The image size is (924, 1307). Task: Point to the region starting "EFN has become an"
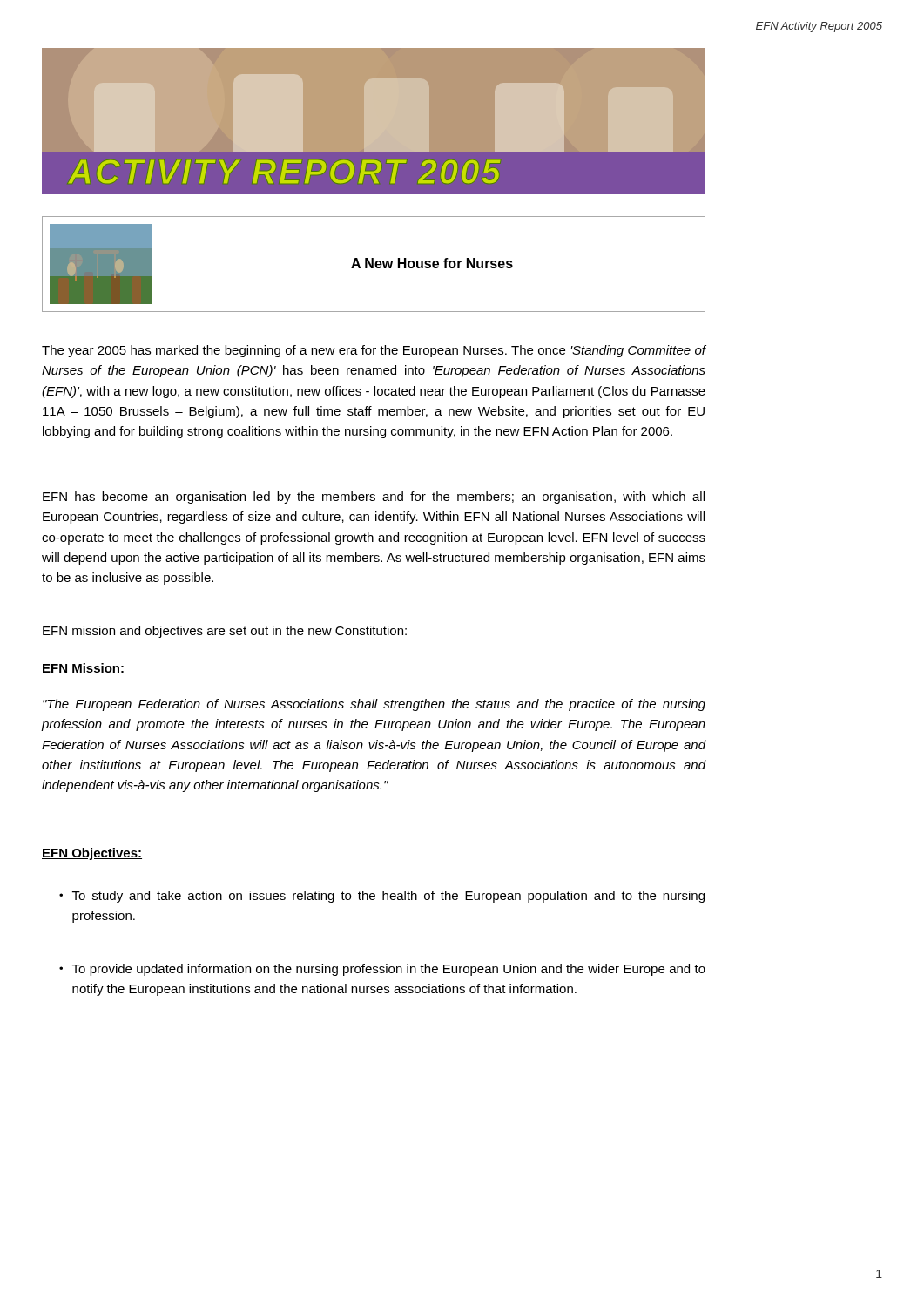(374, 537)
